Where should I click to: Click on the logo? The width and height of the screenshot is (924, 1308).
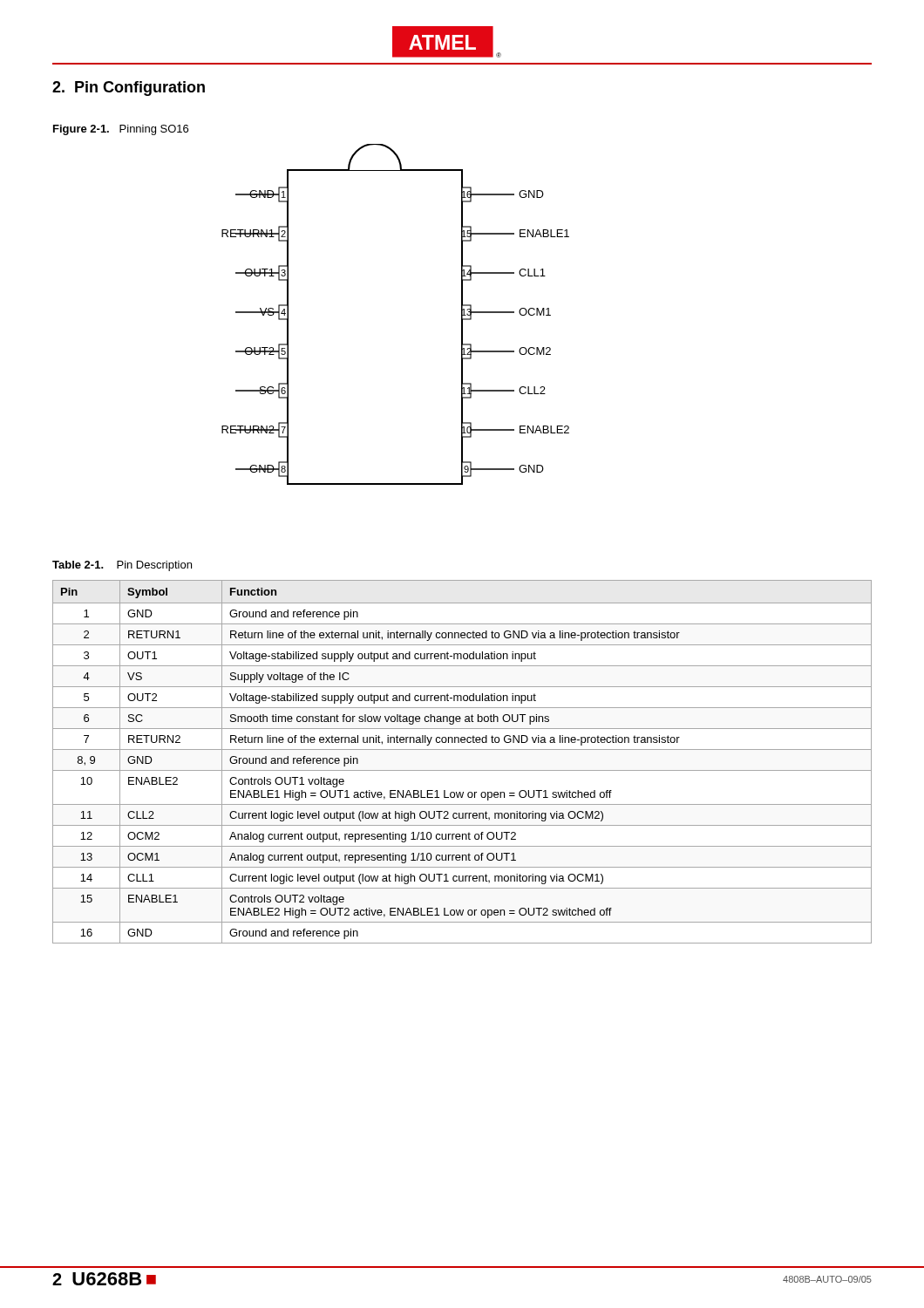tap(462, 44)
